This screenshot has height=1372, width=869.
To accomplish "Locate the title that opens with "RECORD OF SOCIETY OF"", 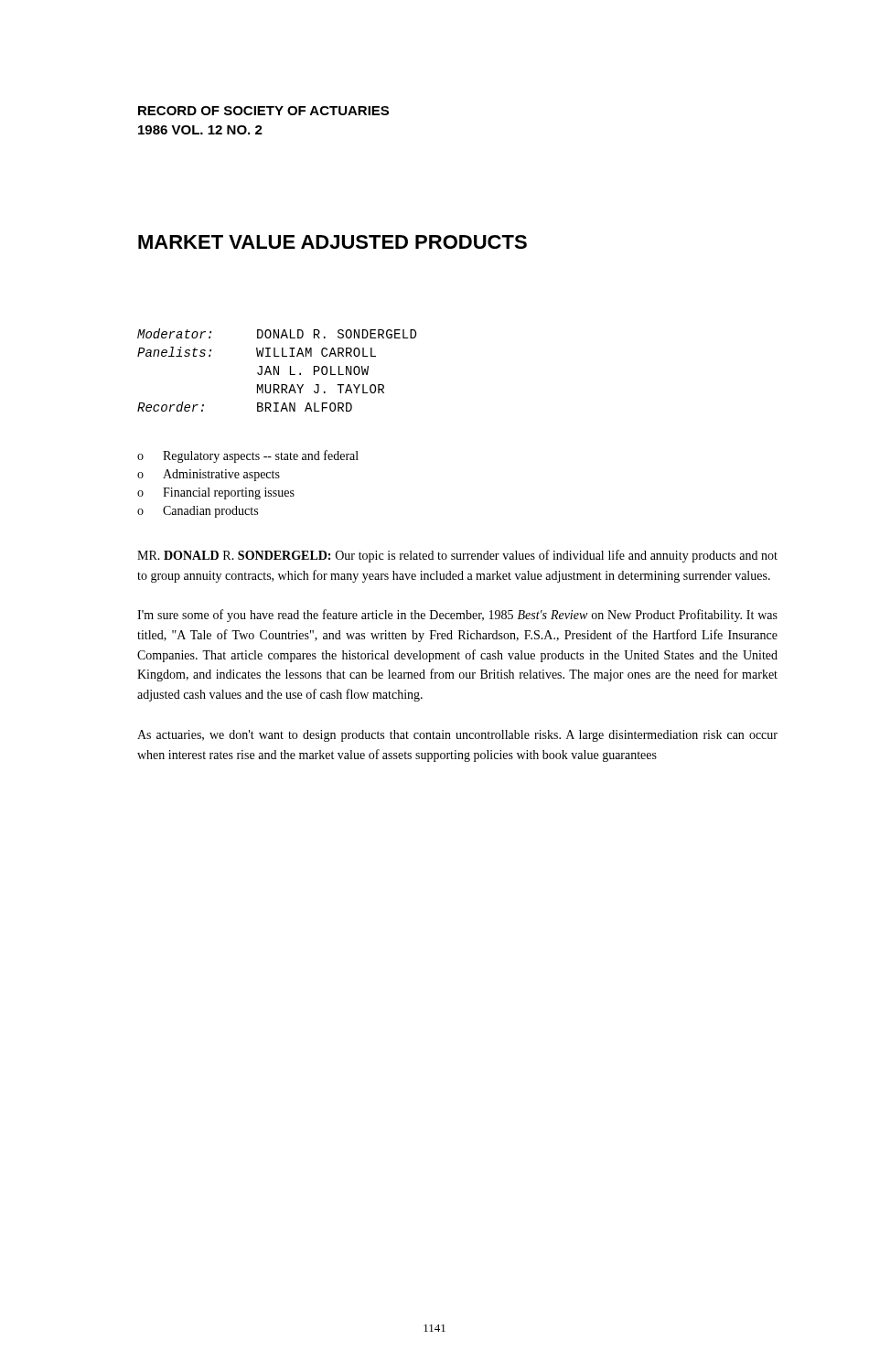I will [x=263, y=120].
